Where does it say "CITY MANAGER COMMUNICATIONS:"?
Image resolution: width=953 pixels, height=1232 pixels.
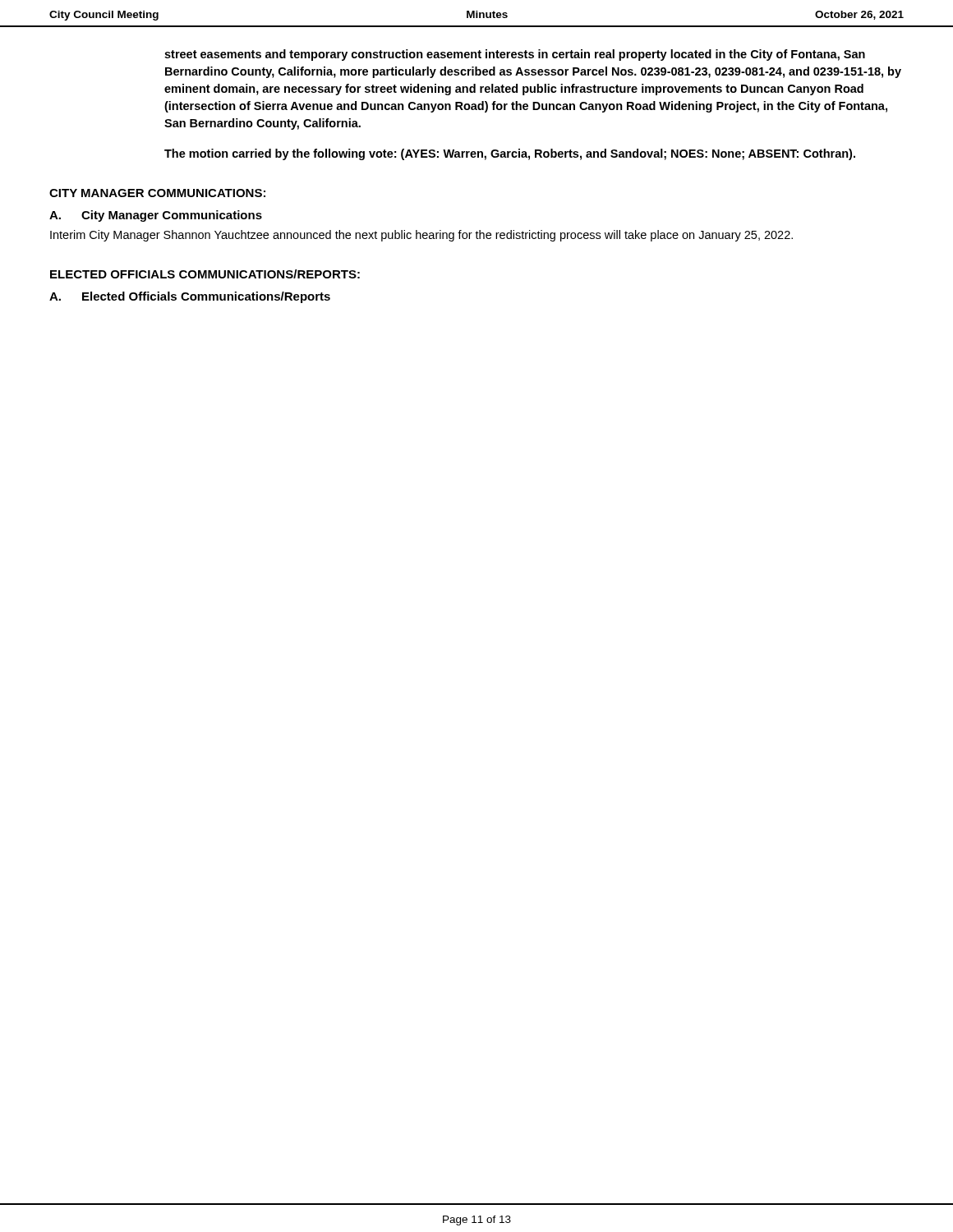coord(158,193)
